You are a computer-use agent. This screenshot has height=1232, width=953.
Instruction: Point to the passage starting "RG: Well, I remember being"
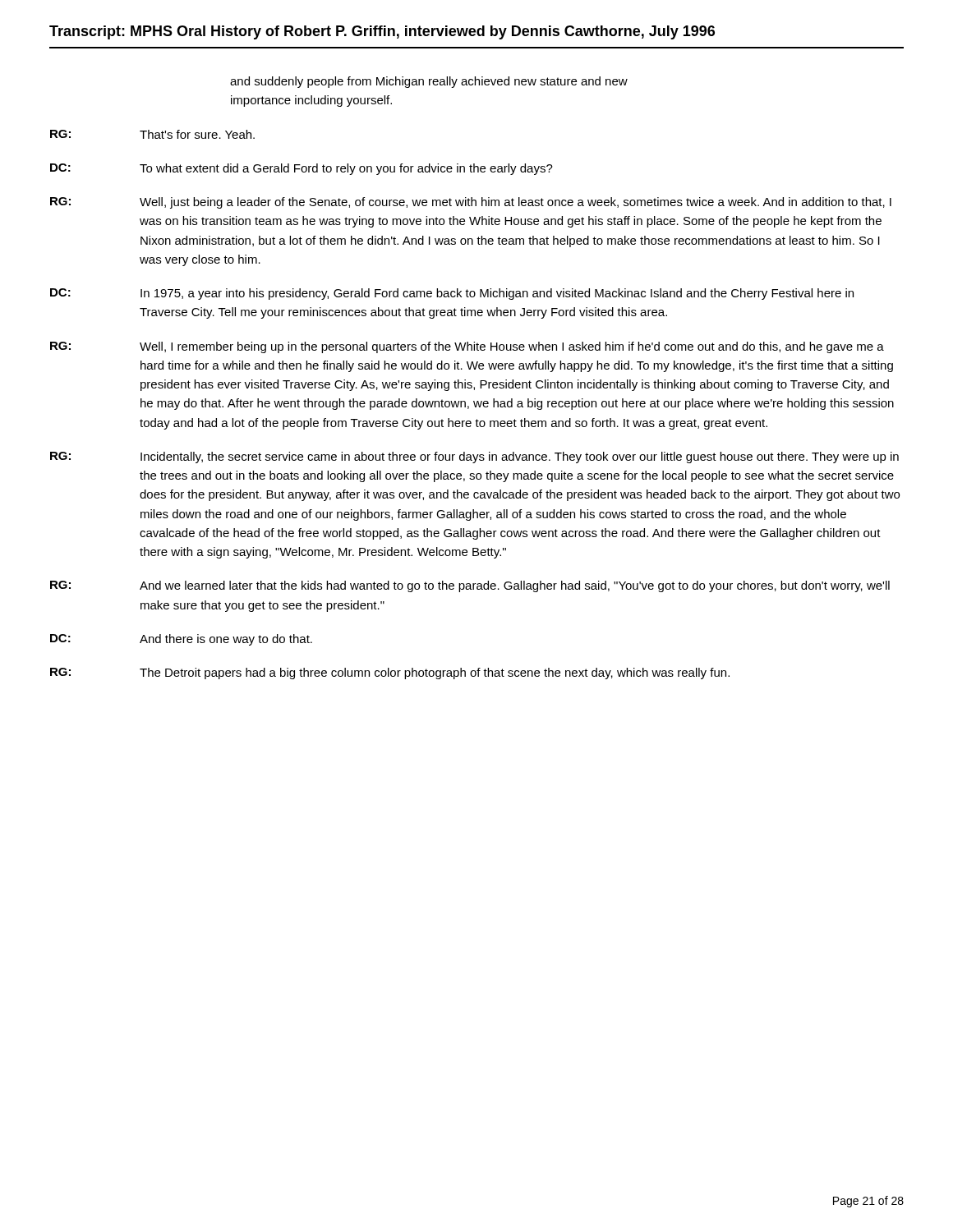(476, 384)
